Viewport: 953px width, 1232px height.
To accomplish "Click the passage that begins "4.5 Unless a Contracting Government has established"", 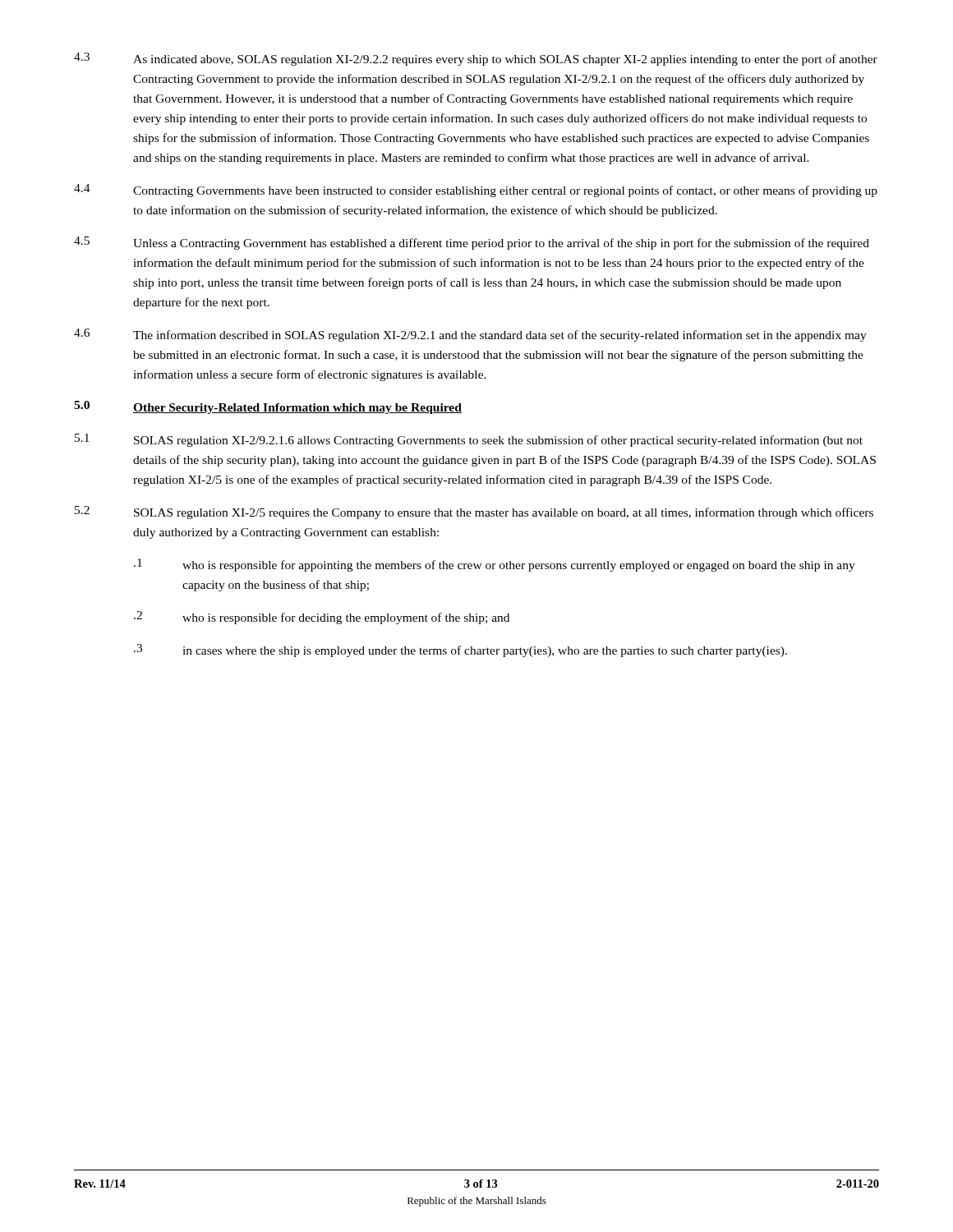I will pyautogui.click(x=476, y=273).
